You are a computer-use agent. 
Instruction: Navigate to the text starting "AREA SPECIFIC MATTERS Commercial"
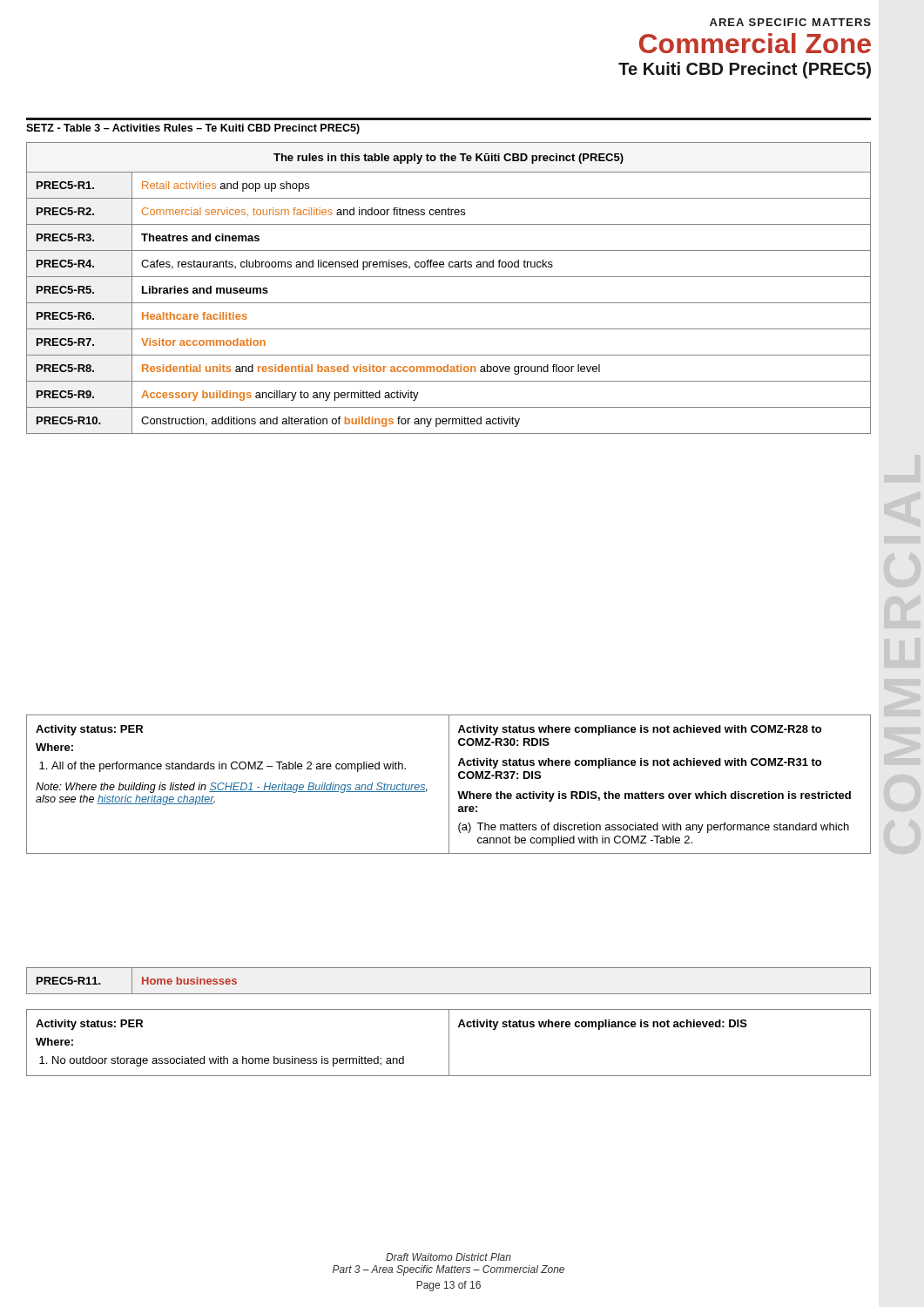tap(745, 48)
